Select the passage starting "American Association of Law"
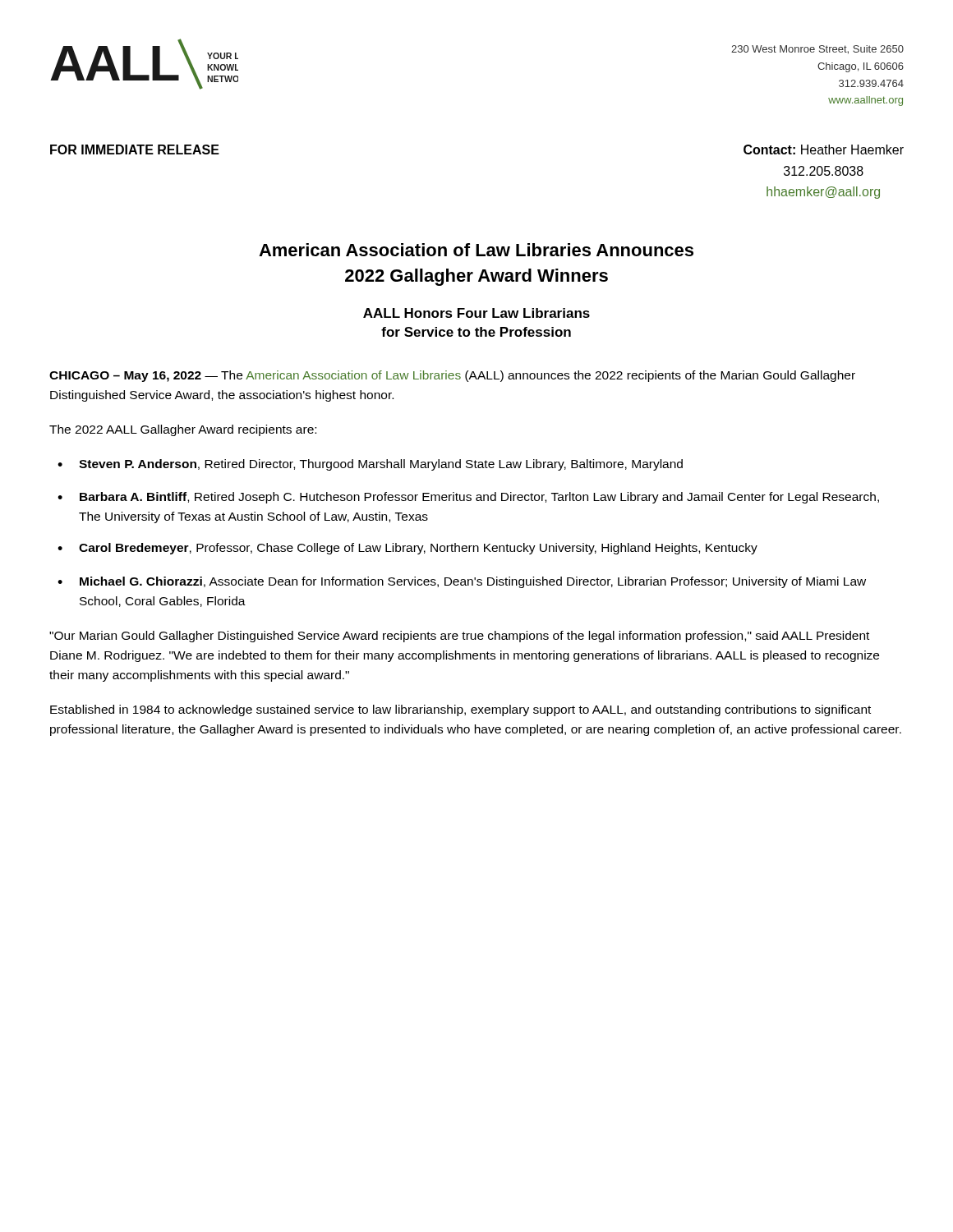This screenshot has width=953, height=1232. [476, 263]
